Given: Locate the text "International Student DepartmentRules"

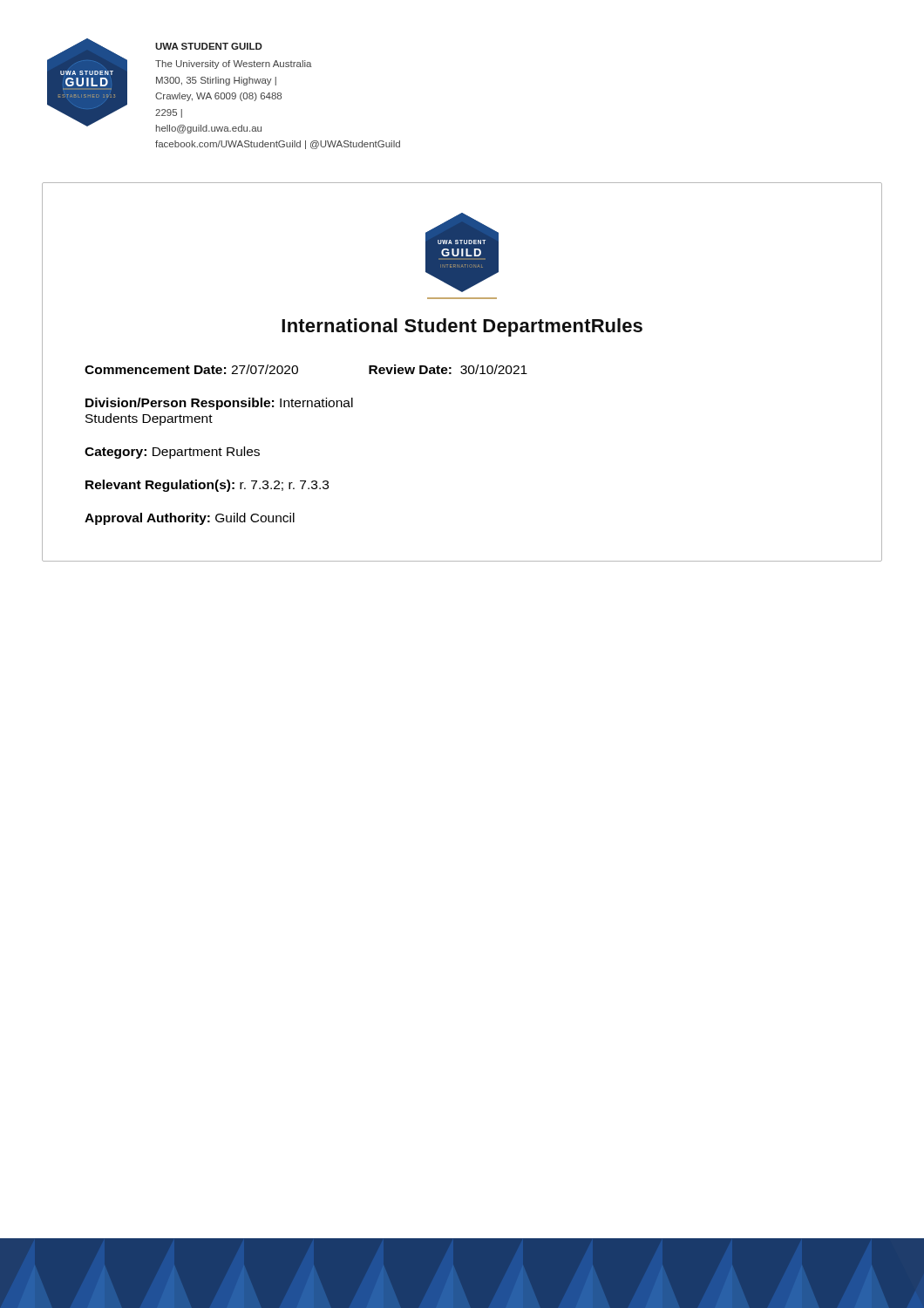Looking at the screenshot, I should coord(462,326).
